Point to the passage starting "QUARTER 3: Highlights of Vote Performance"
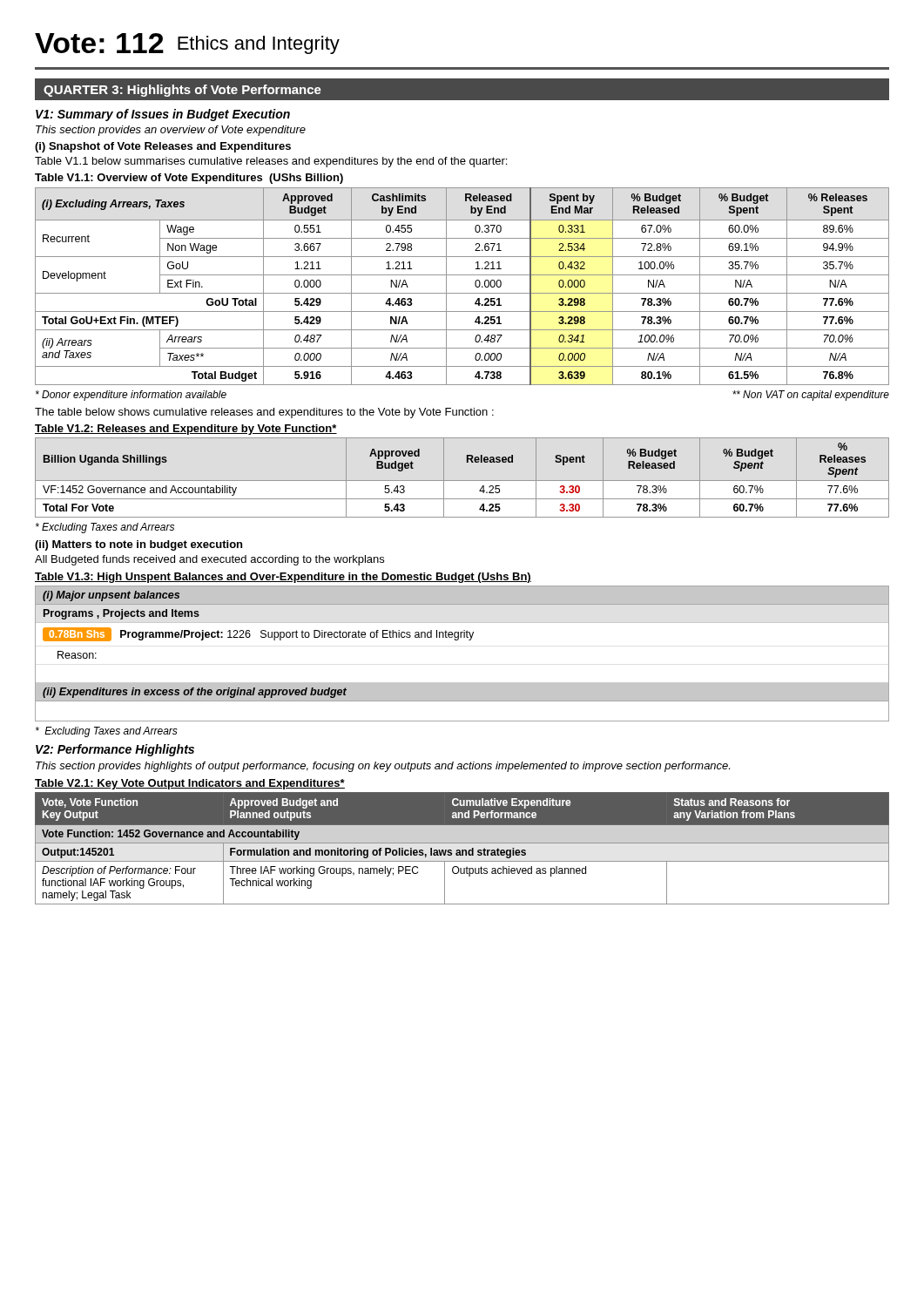Screen dimensions: 1307x924 (x=182, y=89)
